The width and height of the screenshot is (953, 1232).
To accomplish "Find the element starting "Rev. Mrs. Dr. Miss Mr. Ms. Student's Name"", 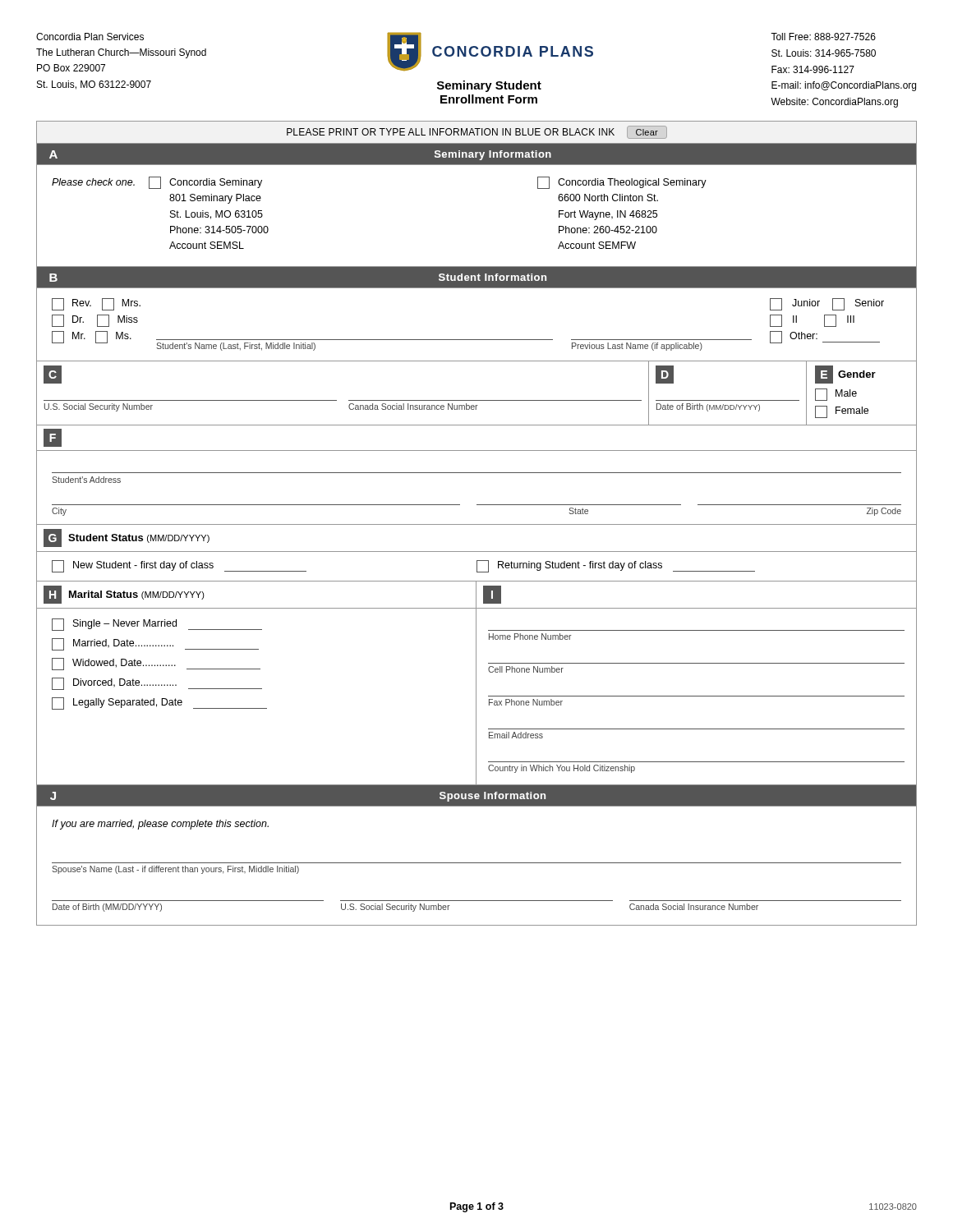I will pos(86,304).
